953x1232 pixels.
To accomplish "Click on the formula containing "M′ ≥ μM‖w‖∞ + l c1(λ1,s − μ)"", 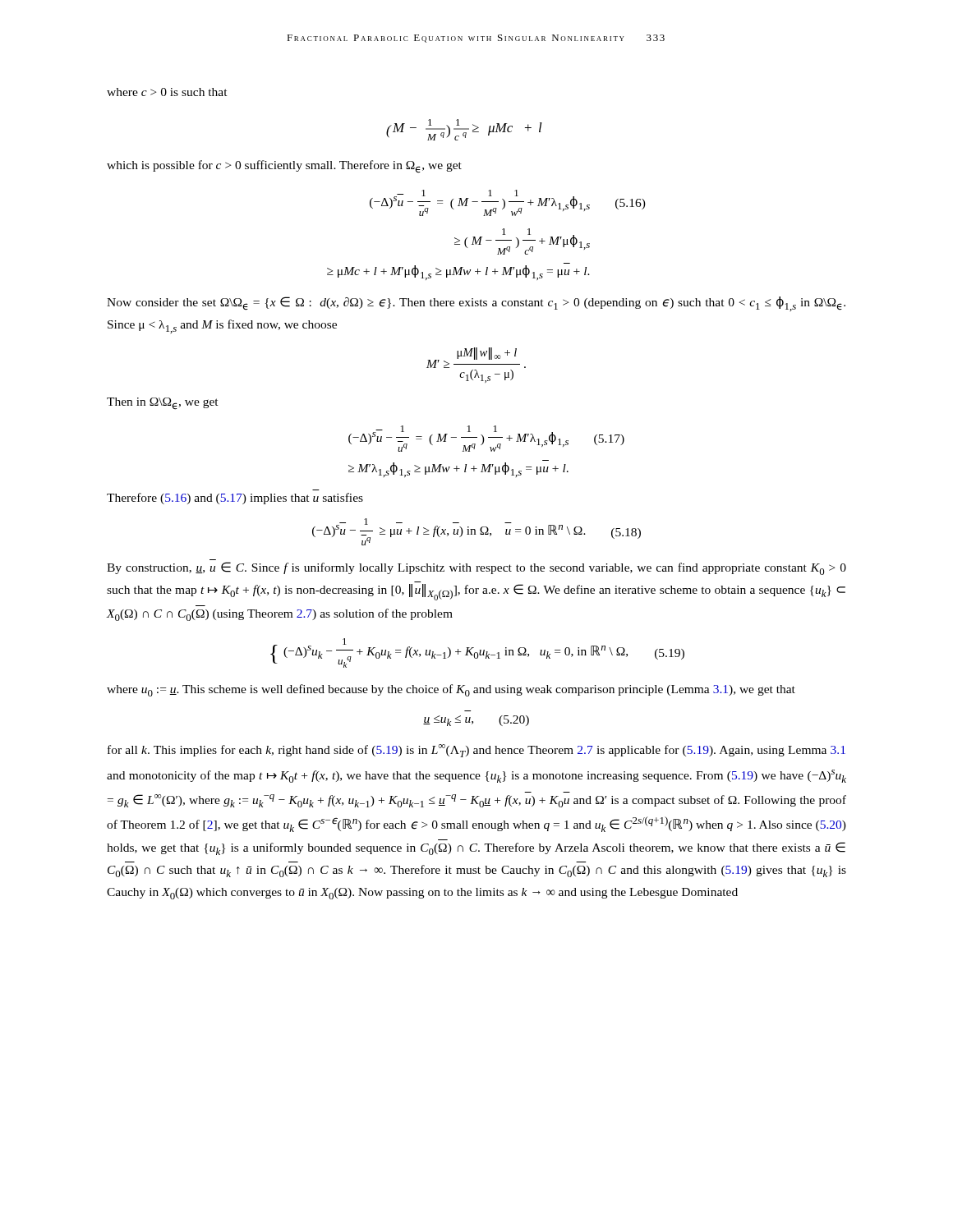I will point(476,364).
